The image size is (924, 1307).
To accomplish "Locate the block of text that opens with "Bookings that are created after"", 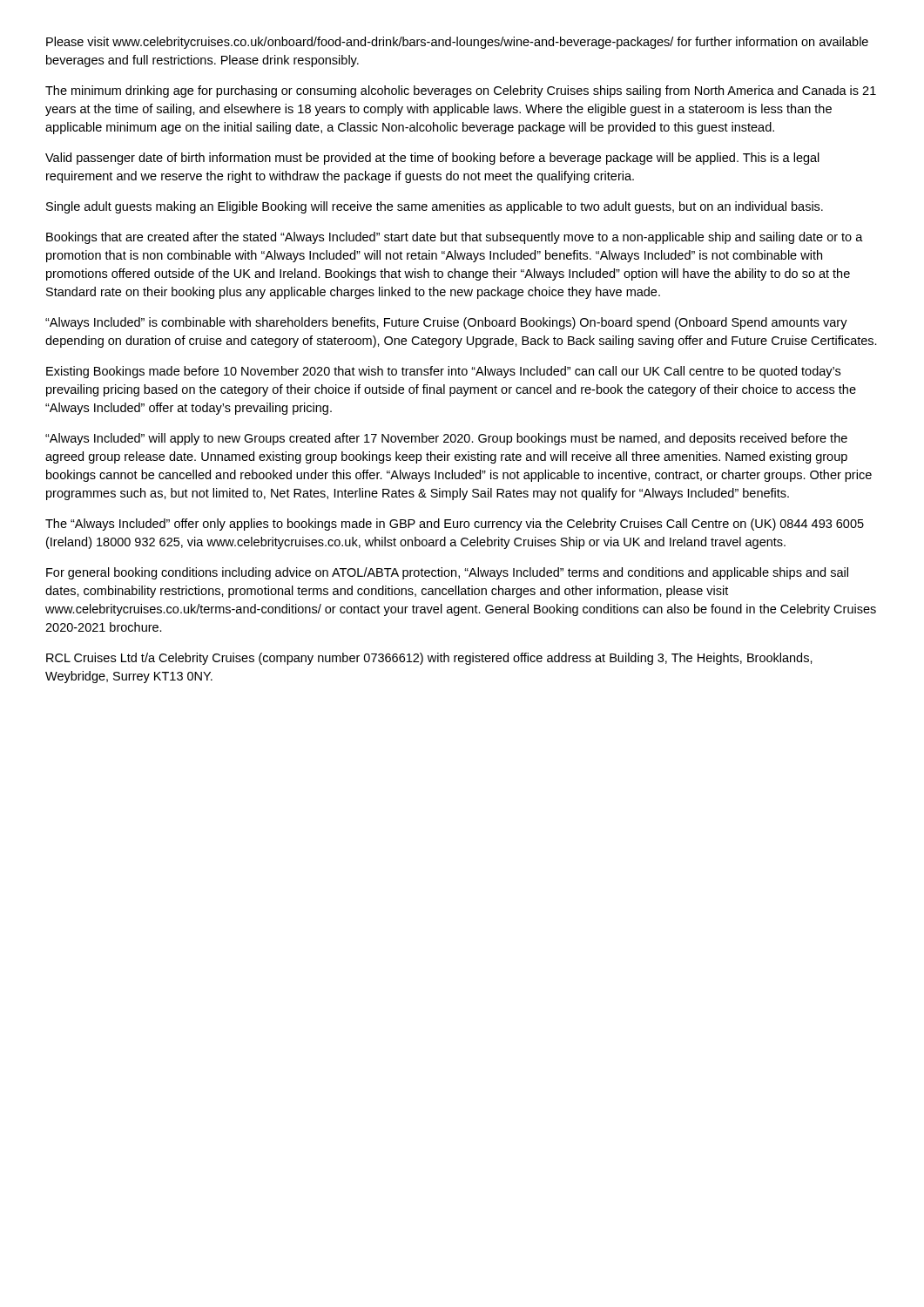I will tap(454, 265).
